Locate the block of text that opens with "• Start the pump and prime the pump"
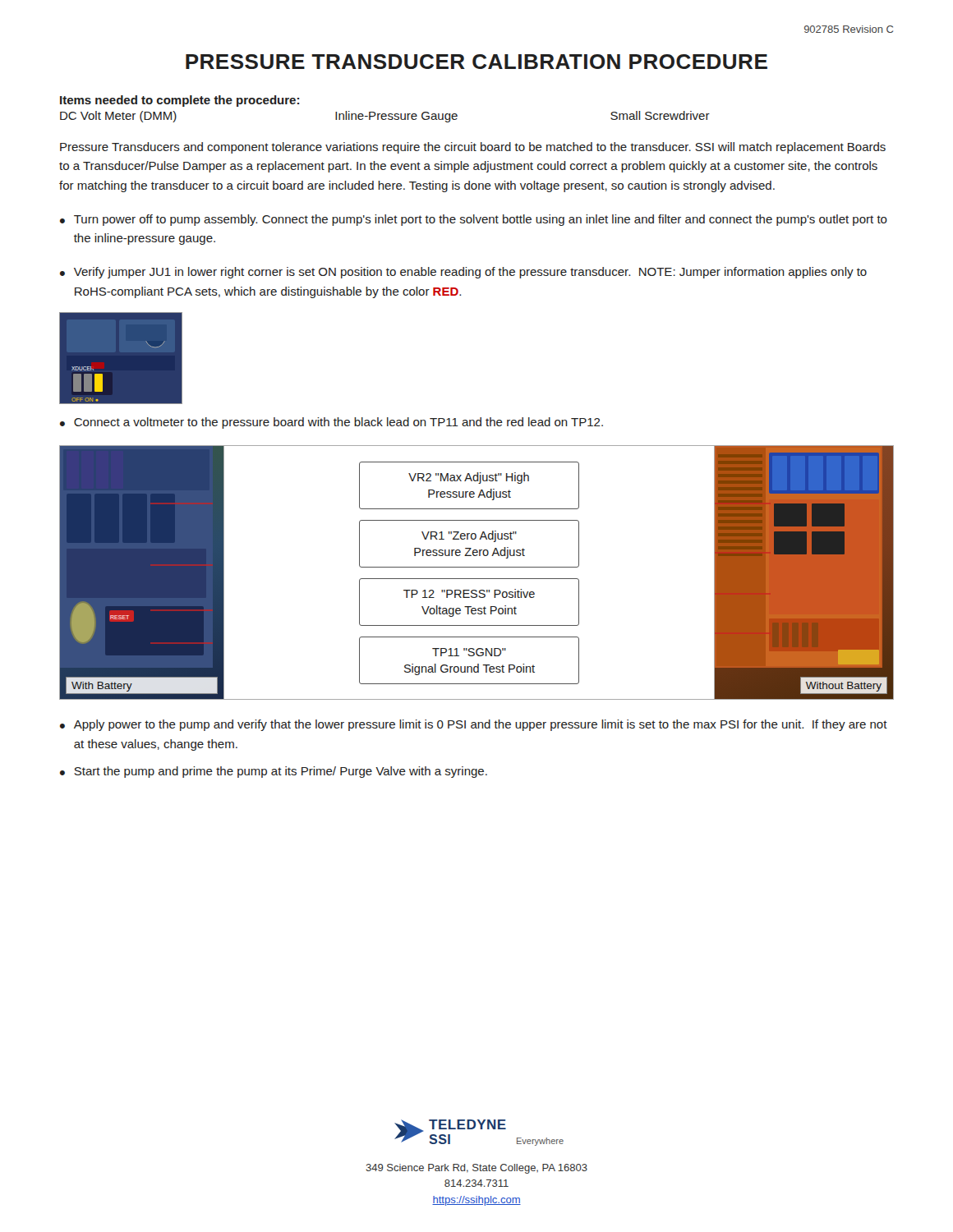Viewport: 953px width, 1232px height. 274,773
